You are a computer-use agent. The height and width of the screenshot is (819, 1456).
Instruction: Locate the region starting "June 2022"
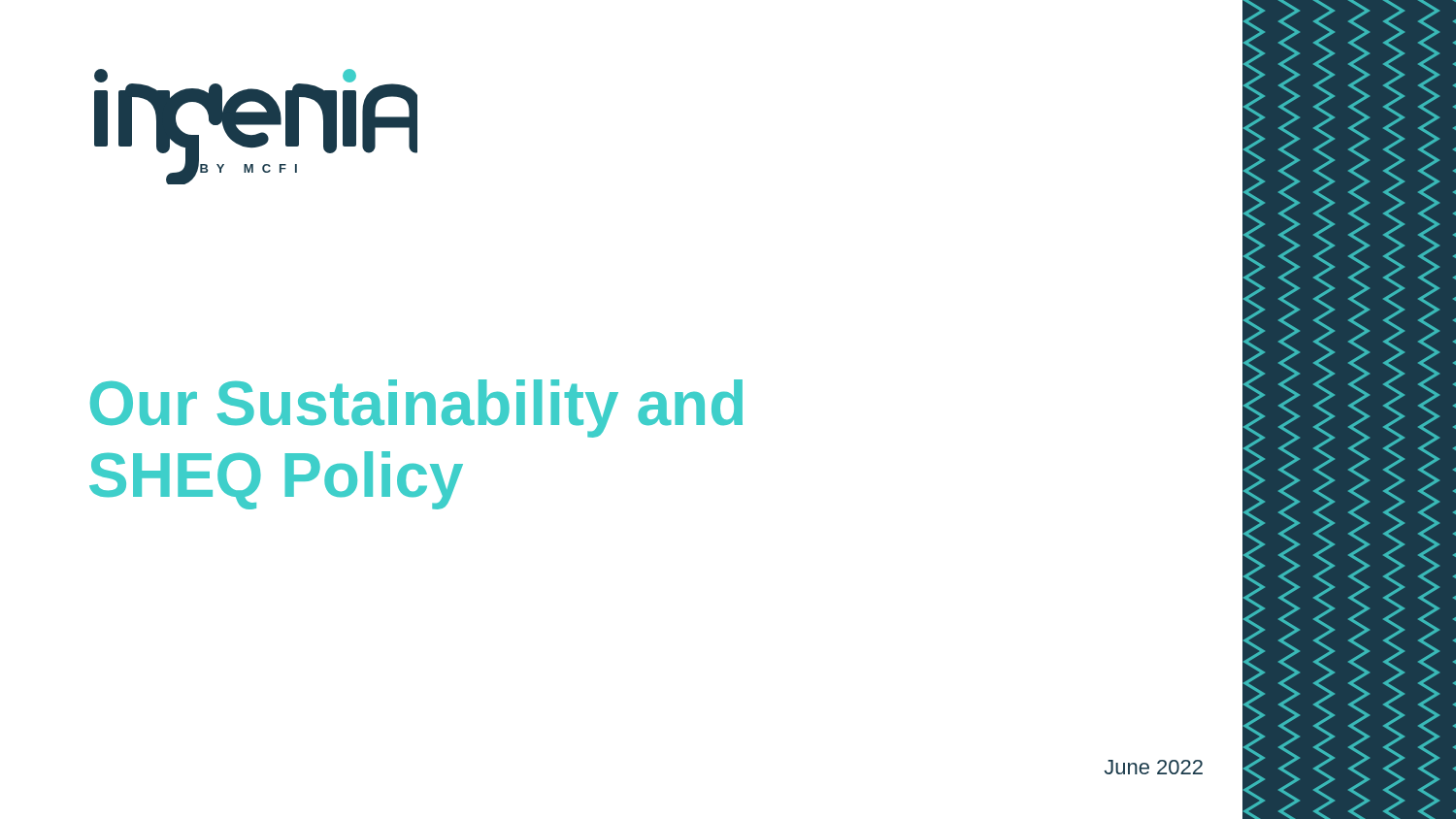coord(1154,767)
